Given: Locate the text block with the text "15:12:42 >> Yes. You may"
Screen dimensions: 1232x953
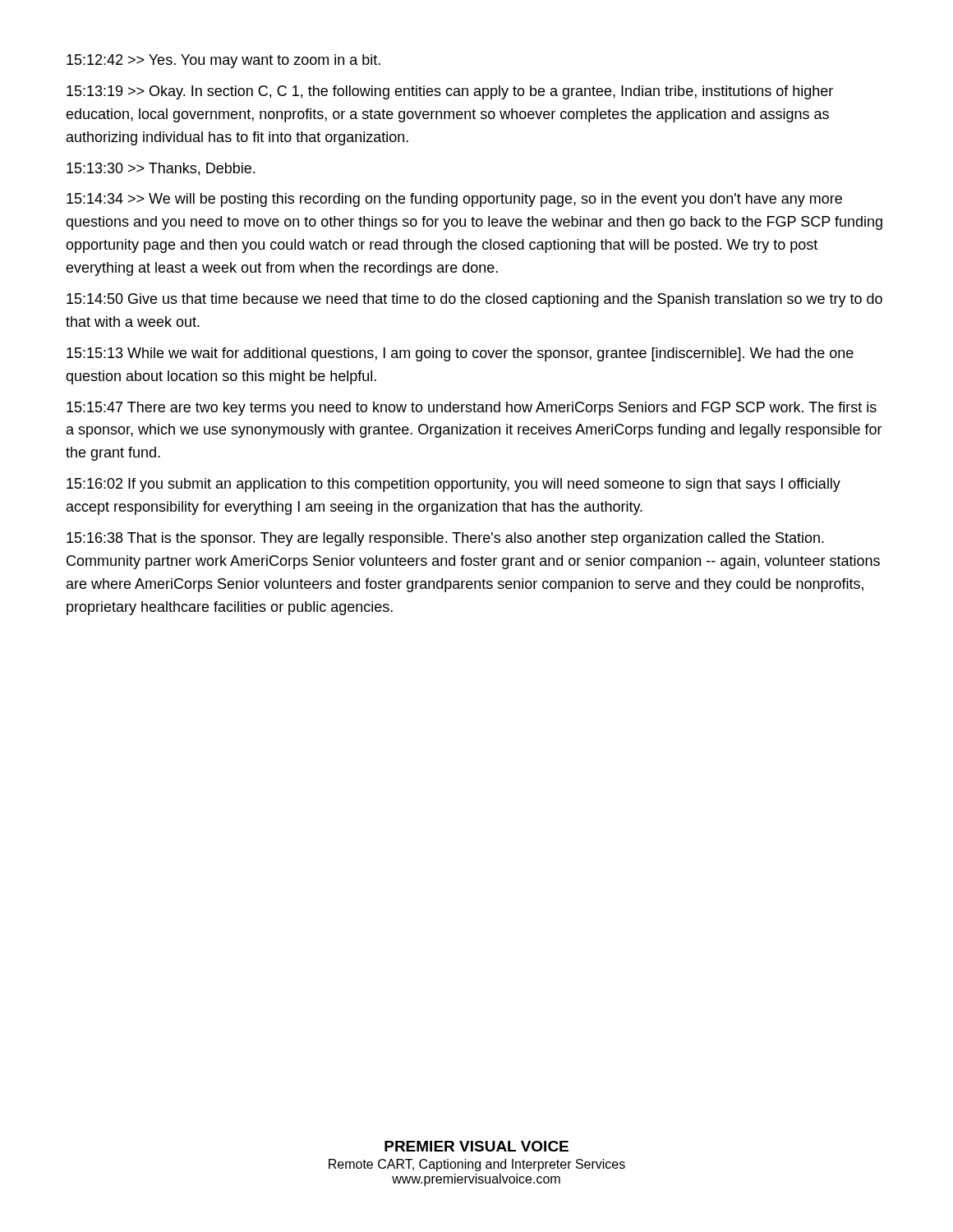Looking at the screenshot, I should tap(223, 61).
